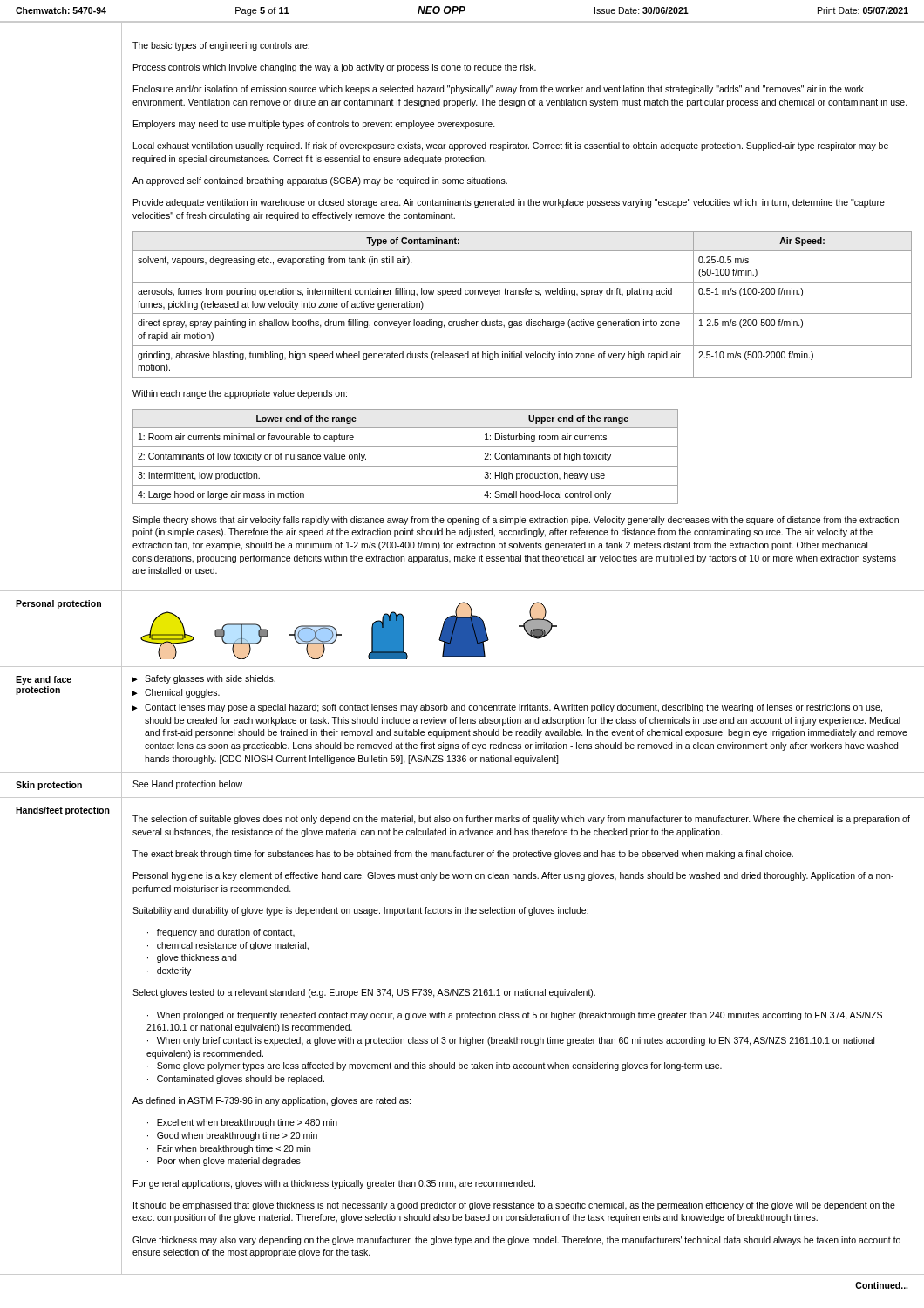
Task: Navigate to the text block starting "Skin protection"
Action: click(49, 785)
